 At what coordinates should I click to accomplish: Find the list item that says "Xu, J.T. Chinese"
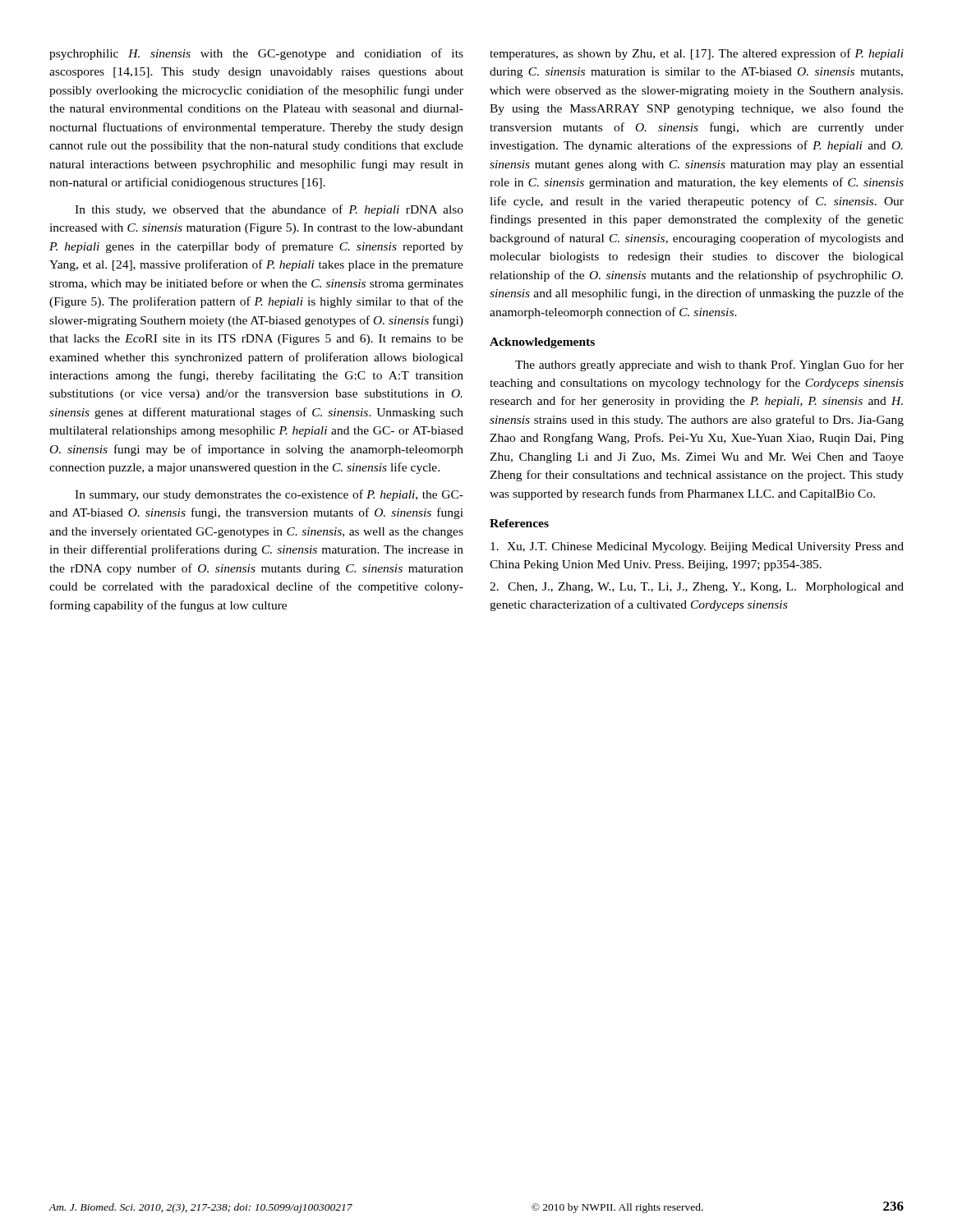pyautogui.click(x=697, y=555)
